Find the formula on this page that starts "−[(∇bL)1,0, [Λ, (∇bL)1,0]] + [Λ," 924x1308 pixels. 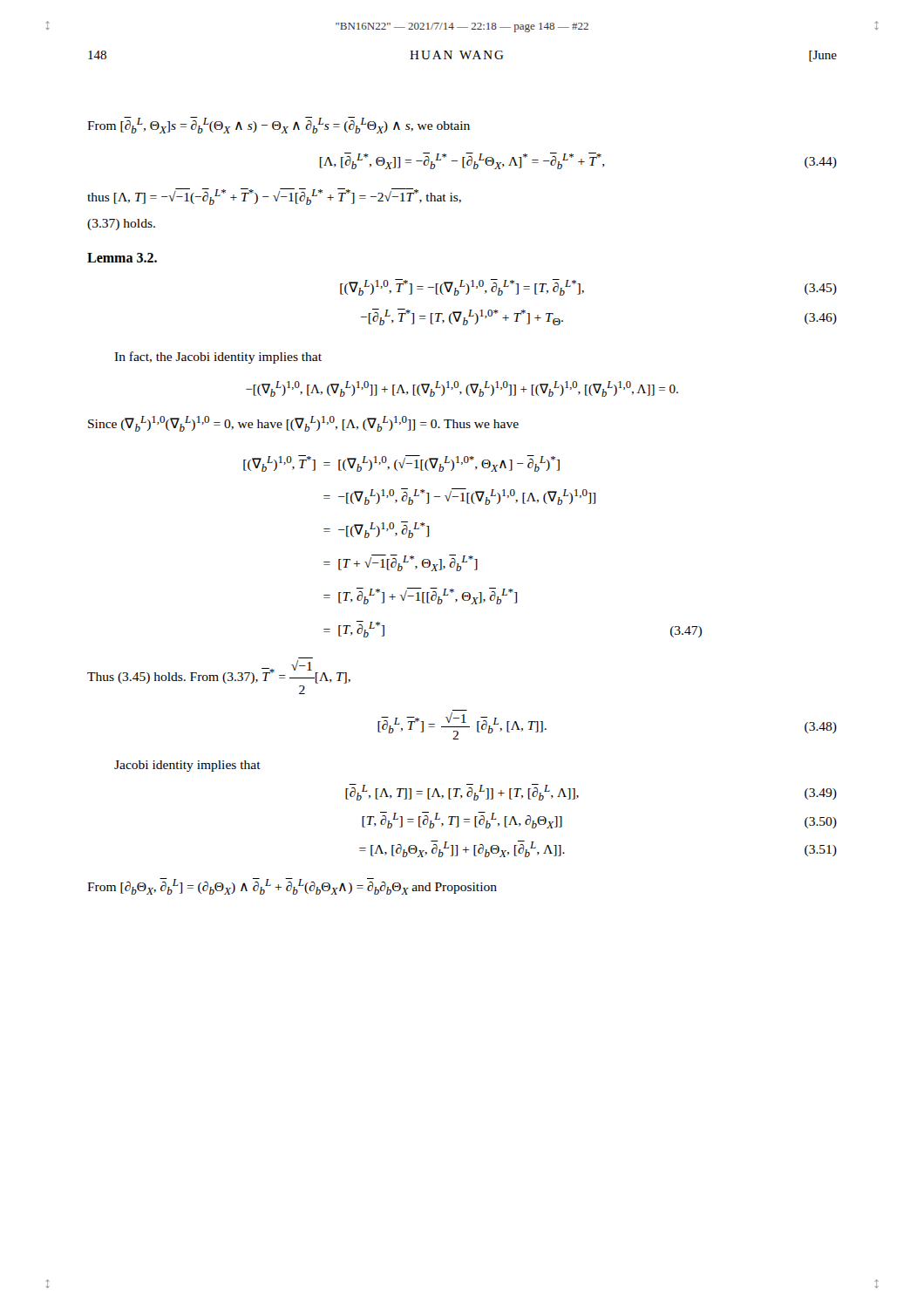click(x=462, y=389)
